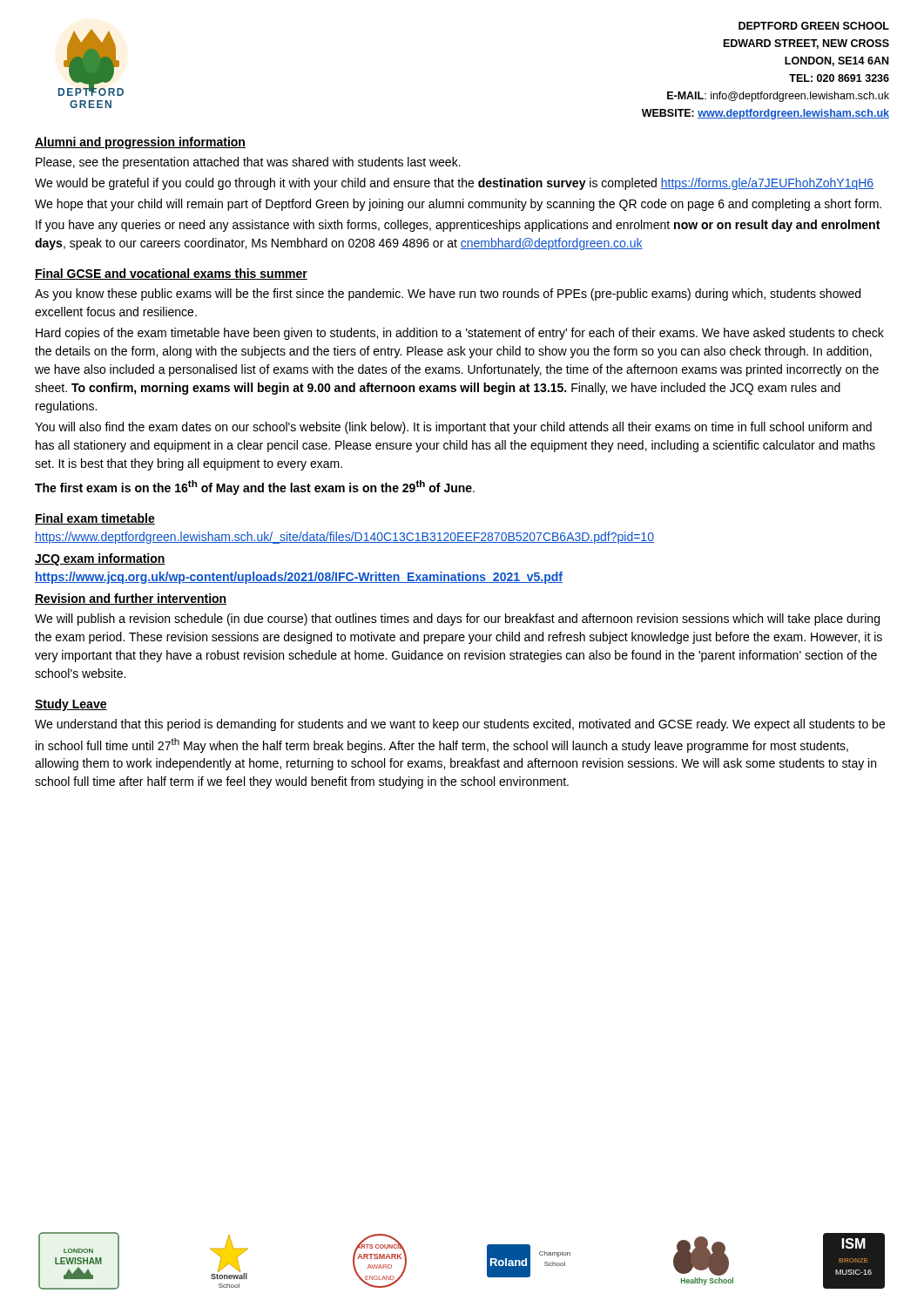Point to the text block starting "Final exam timetable"
Viewport: 924px width, 1307px height.
pyautogui.click(x=95, y=518)
